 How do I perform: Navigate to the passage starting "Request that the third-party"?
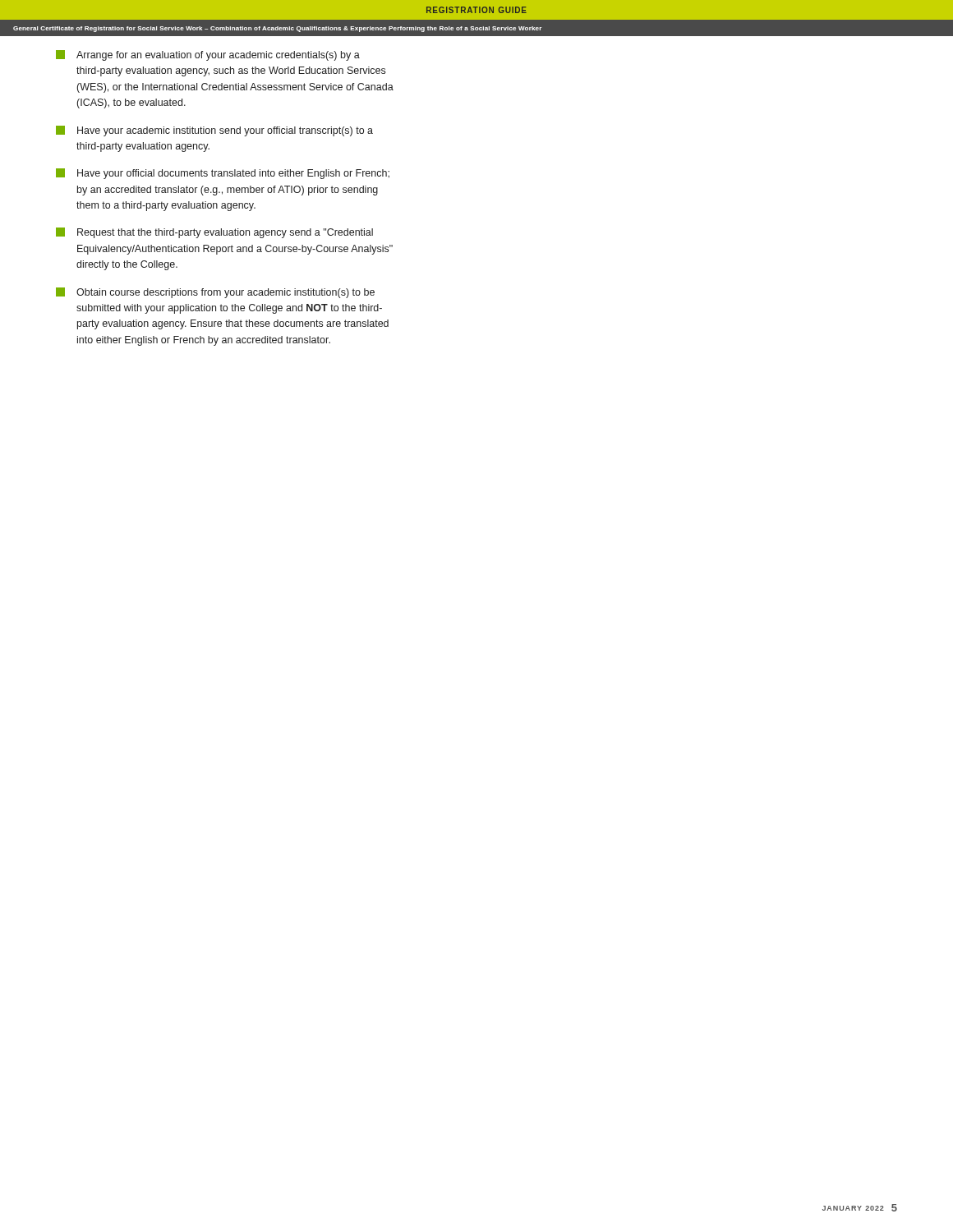(224, 249)
